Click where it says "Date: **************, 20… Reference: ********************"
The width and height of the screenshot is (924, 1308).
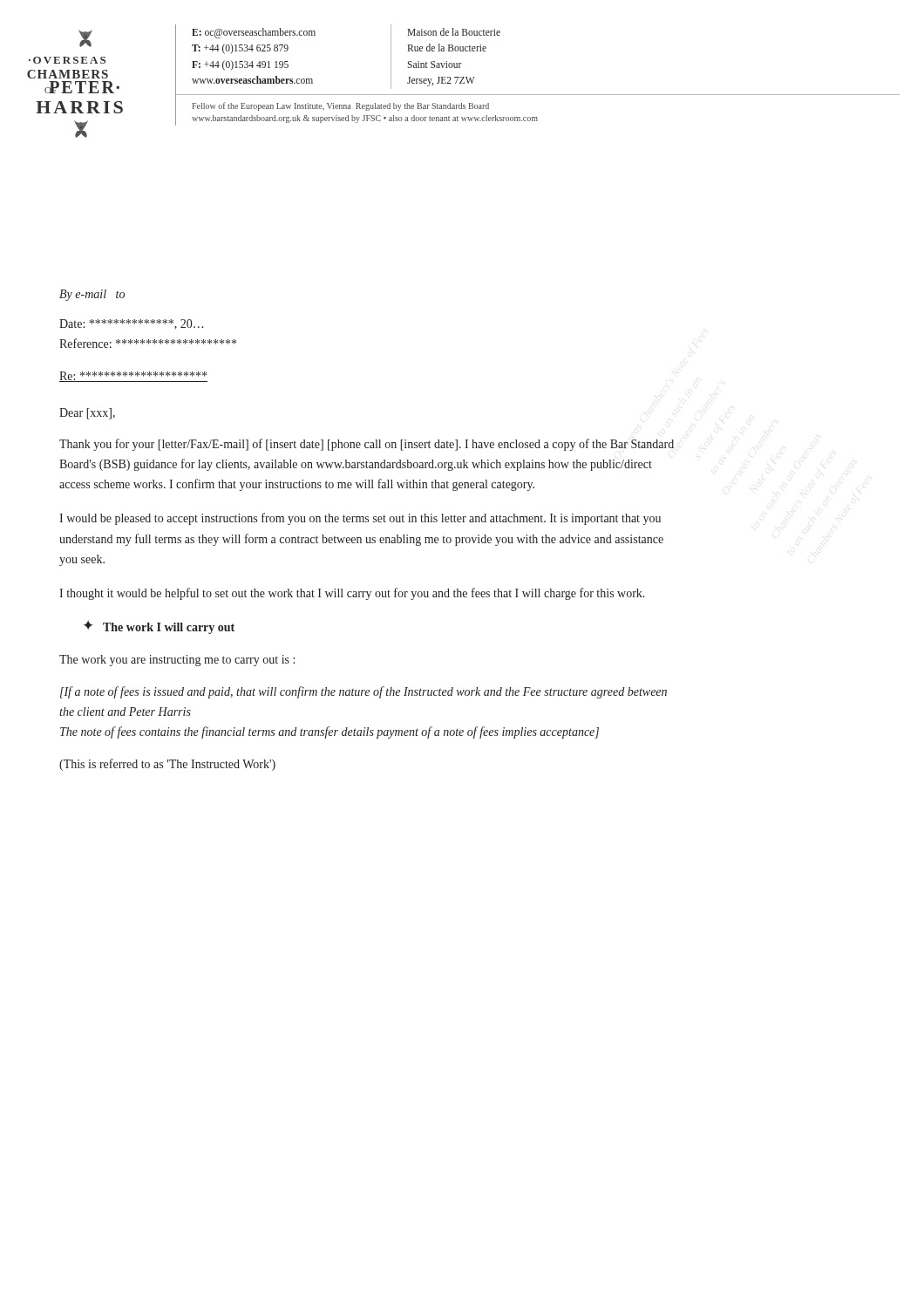tap(148, 334)
